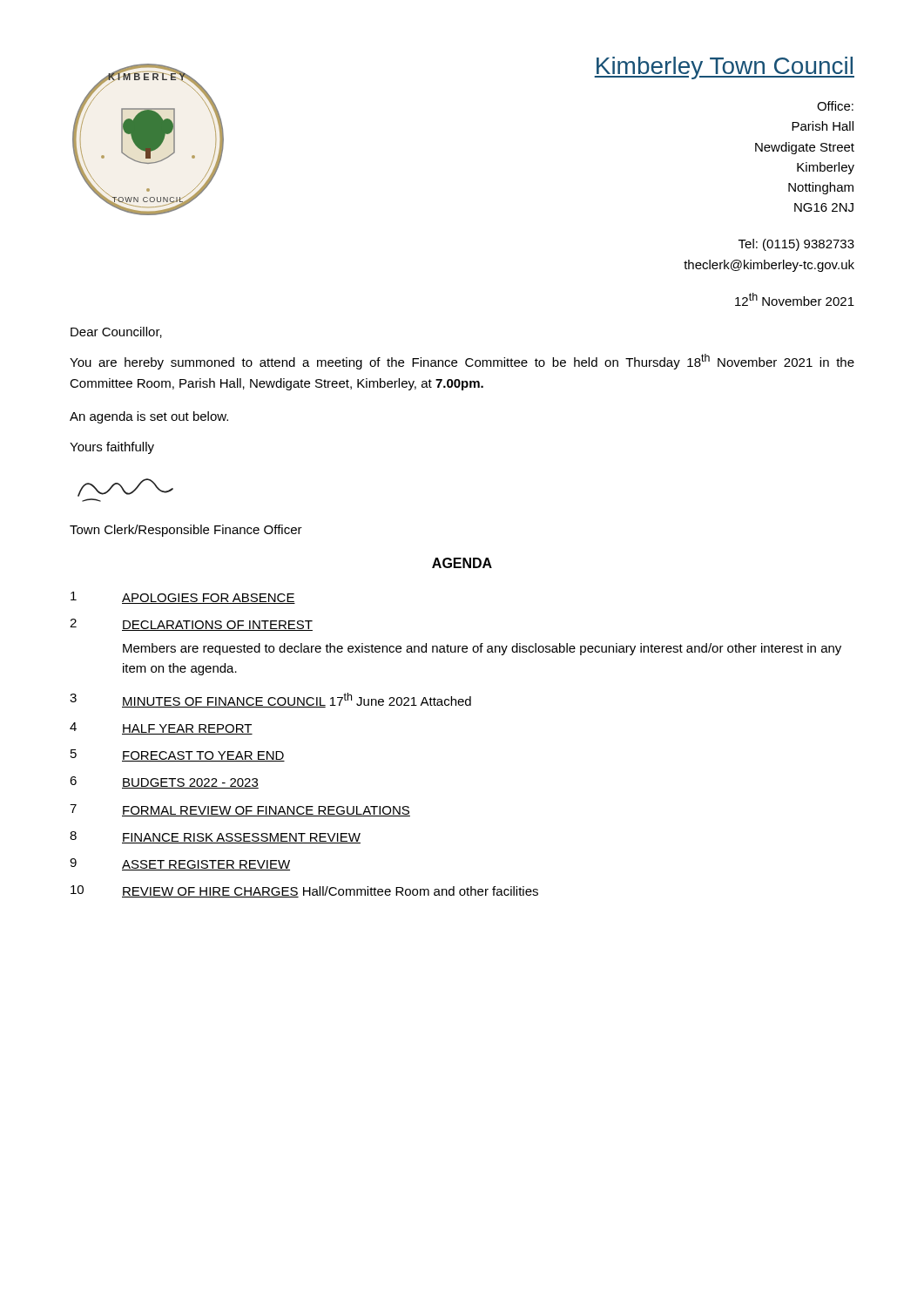Where is the passage that starts "Office: Parish Hall Newdigate Street Kimberley Nottingham NG16"?
This screenshot has height=1307, width=924.
(804, 157)
